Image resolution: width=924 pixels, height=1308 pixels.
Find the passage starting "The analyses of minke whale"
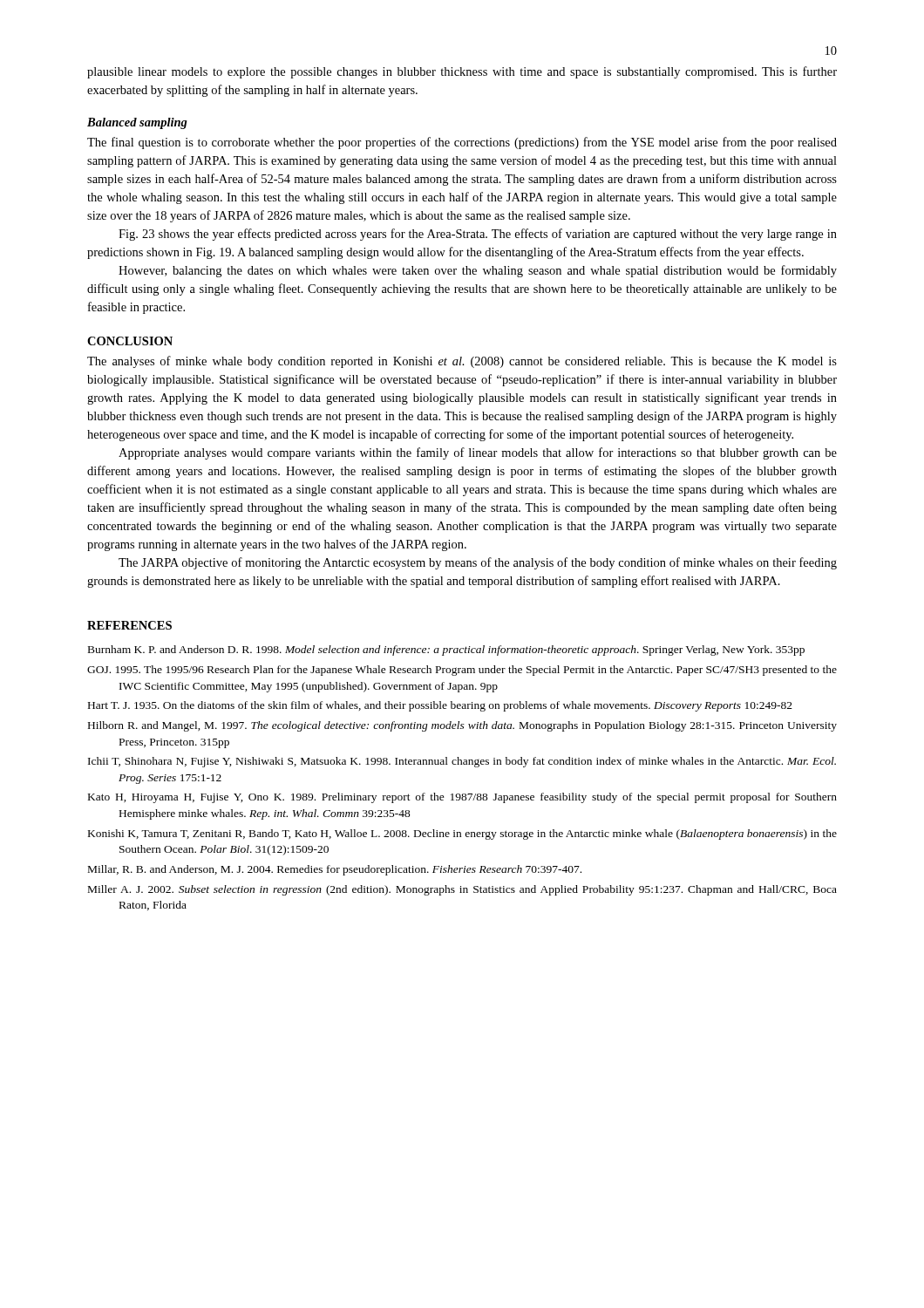[x=462, y=398]
